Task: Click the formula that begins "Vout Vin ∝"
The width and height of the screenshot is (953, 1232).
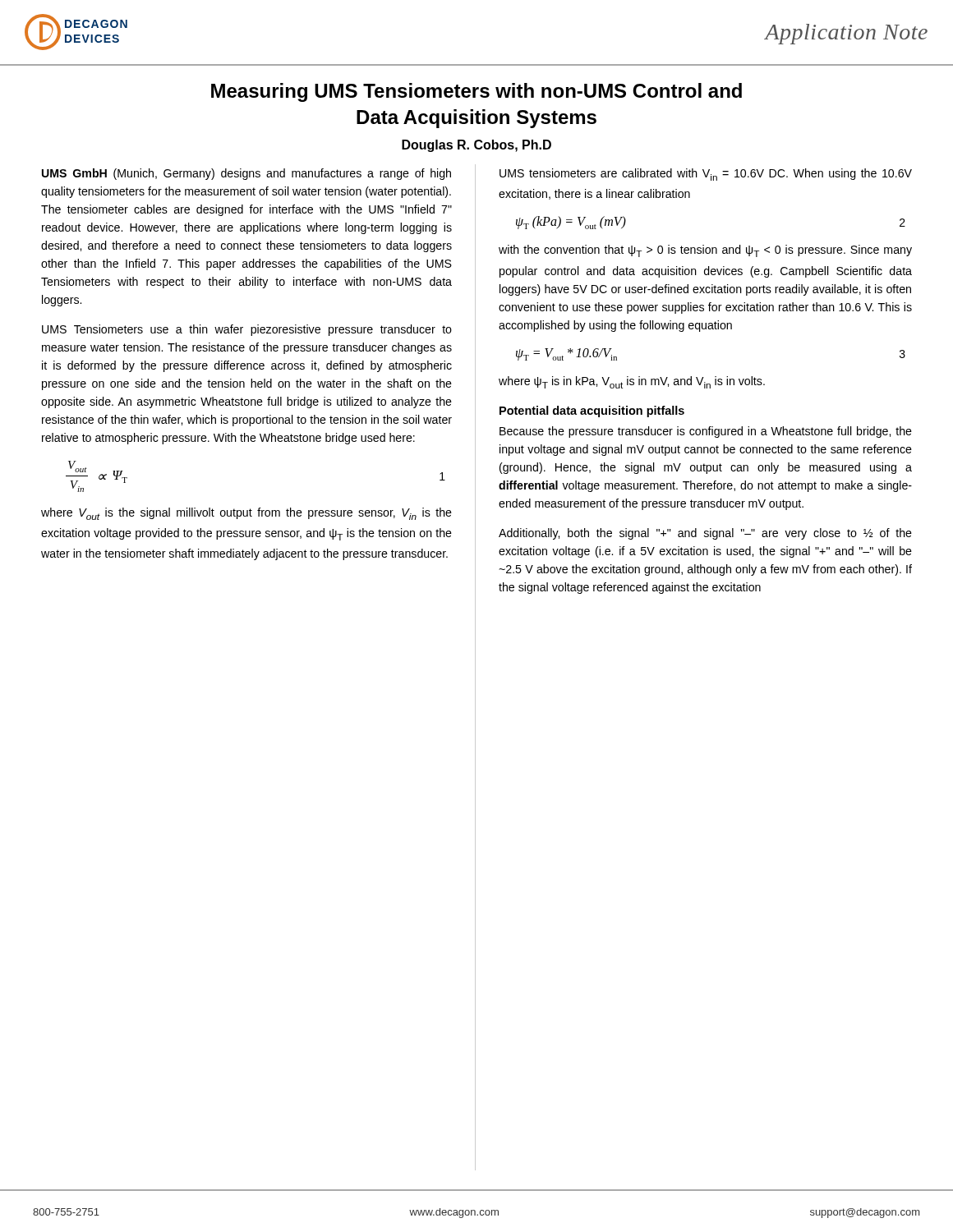Action: [77, 476]
